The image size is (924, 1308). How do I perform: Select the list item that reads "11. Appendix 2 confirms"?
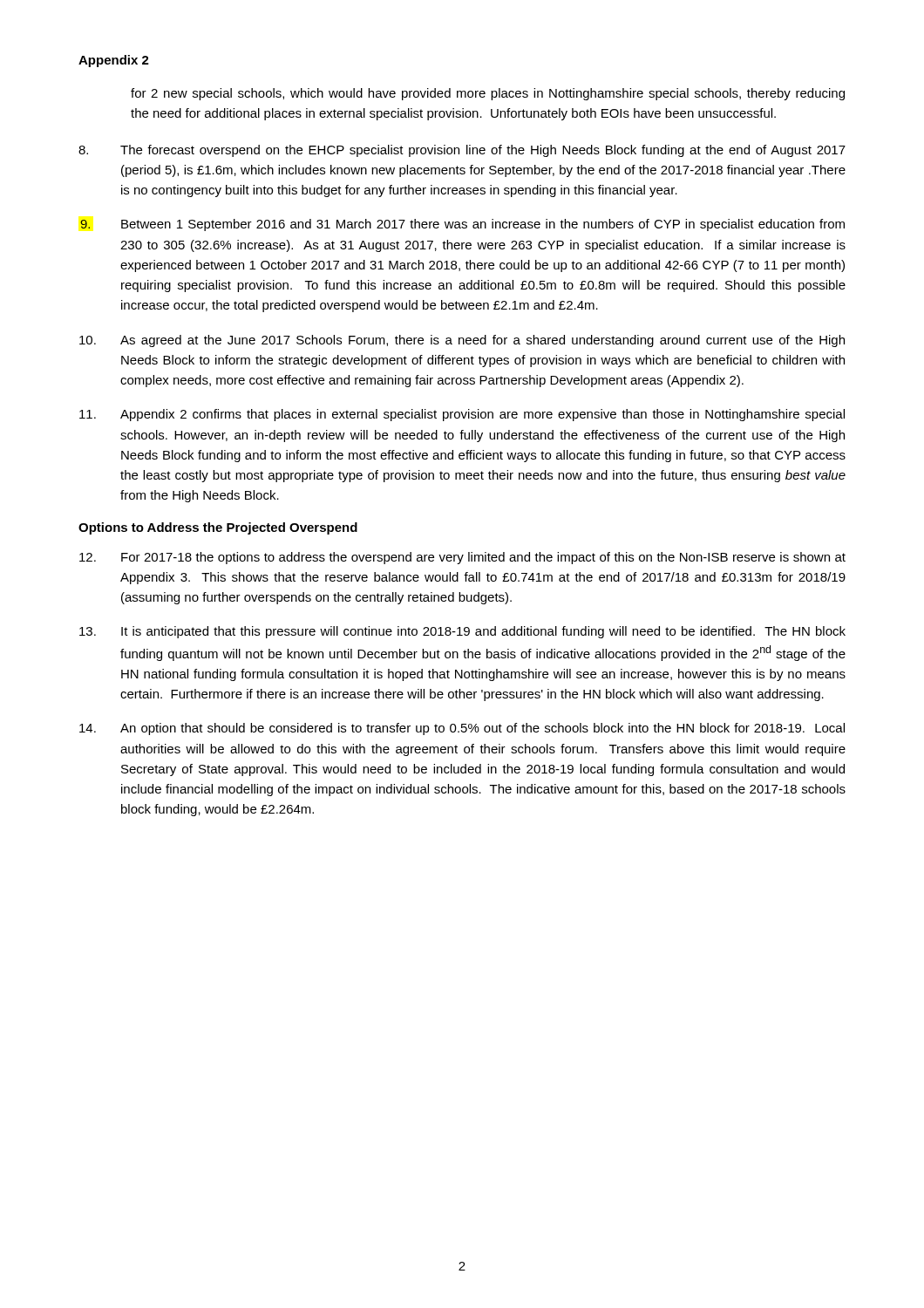(x=462, y=455)
